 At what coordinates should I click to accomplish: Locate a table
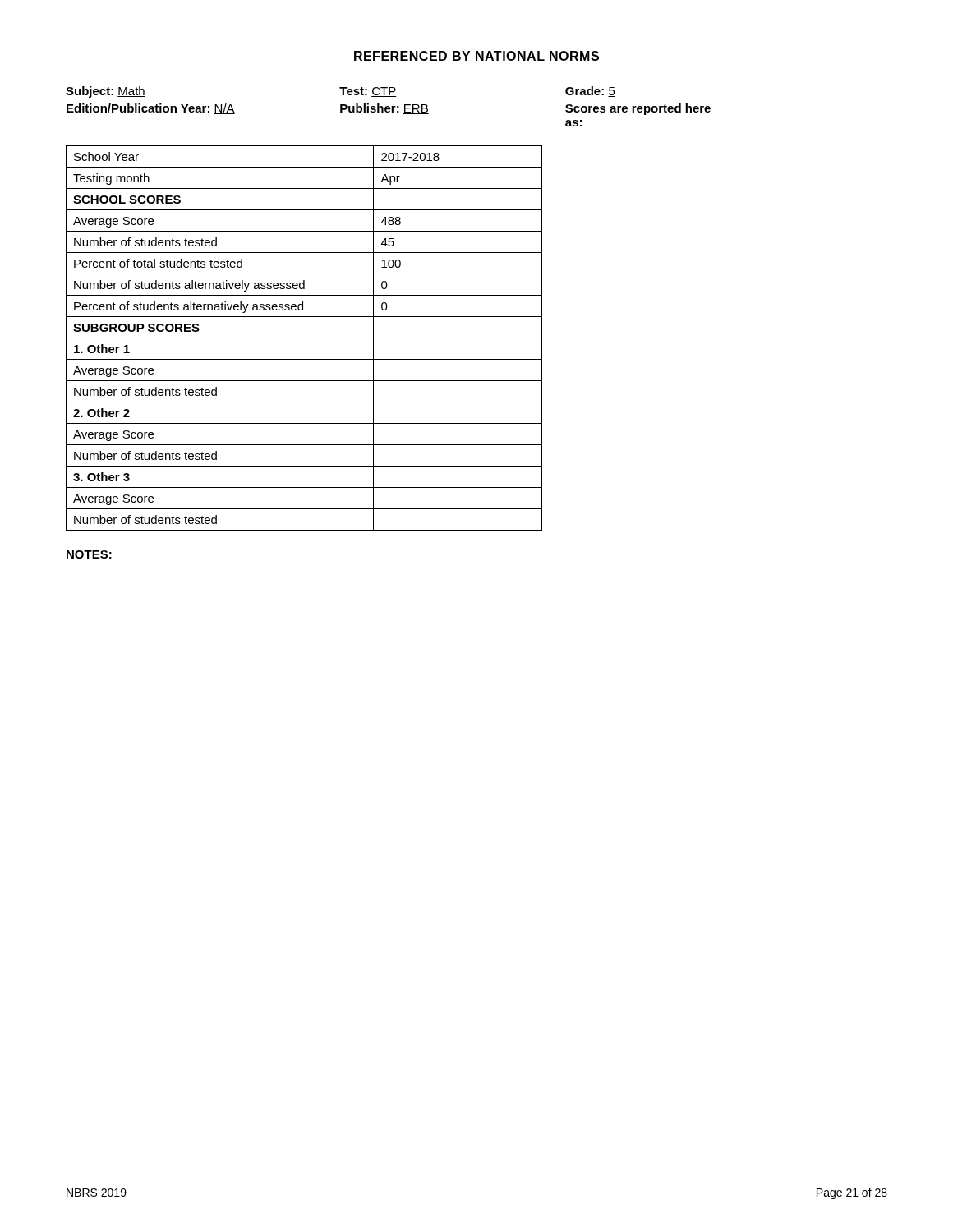476,338
